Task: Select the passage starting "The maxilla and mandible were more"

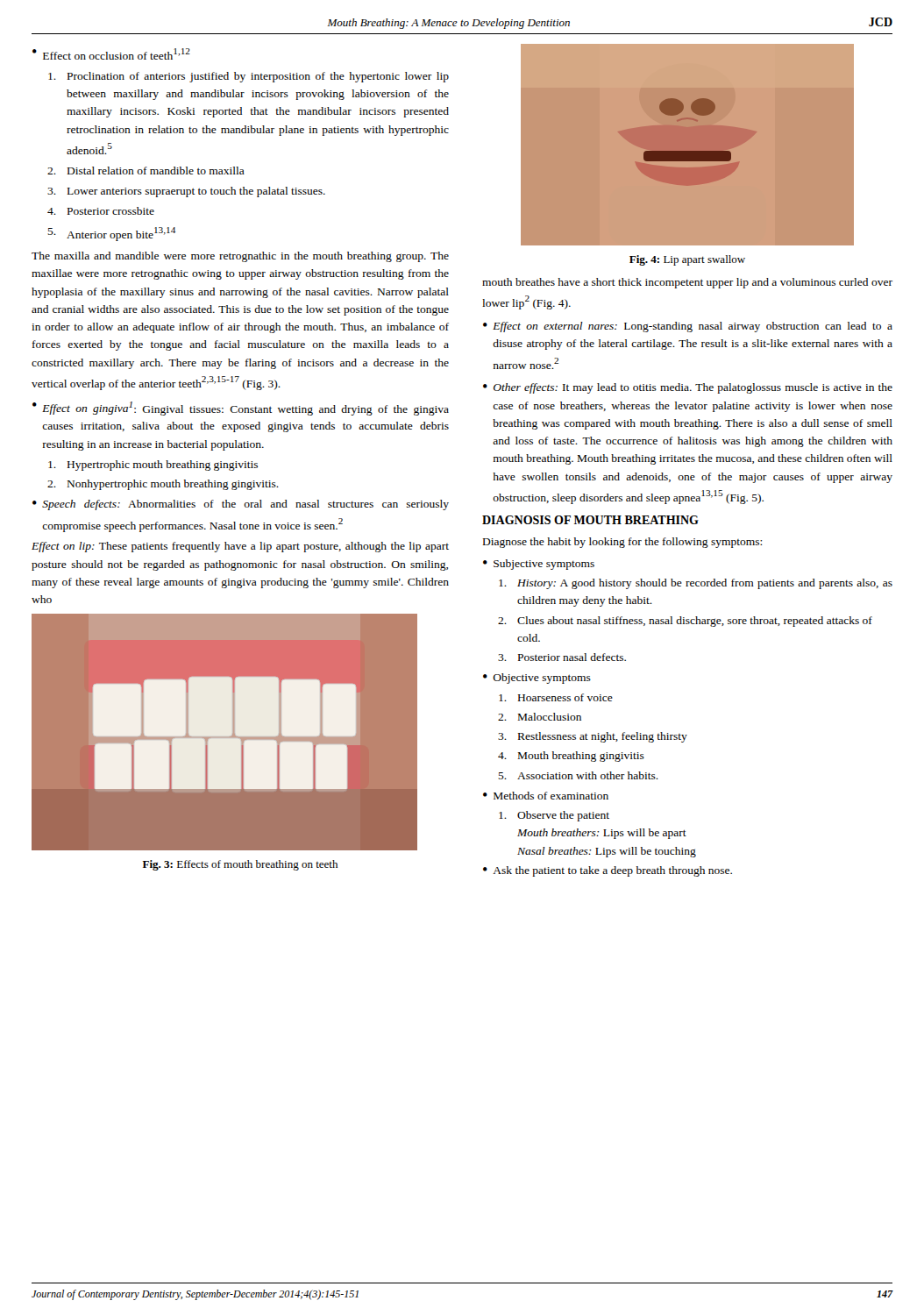Action: (240, 319)
